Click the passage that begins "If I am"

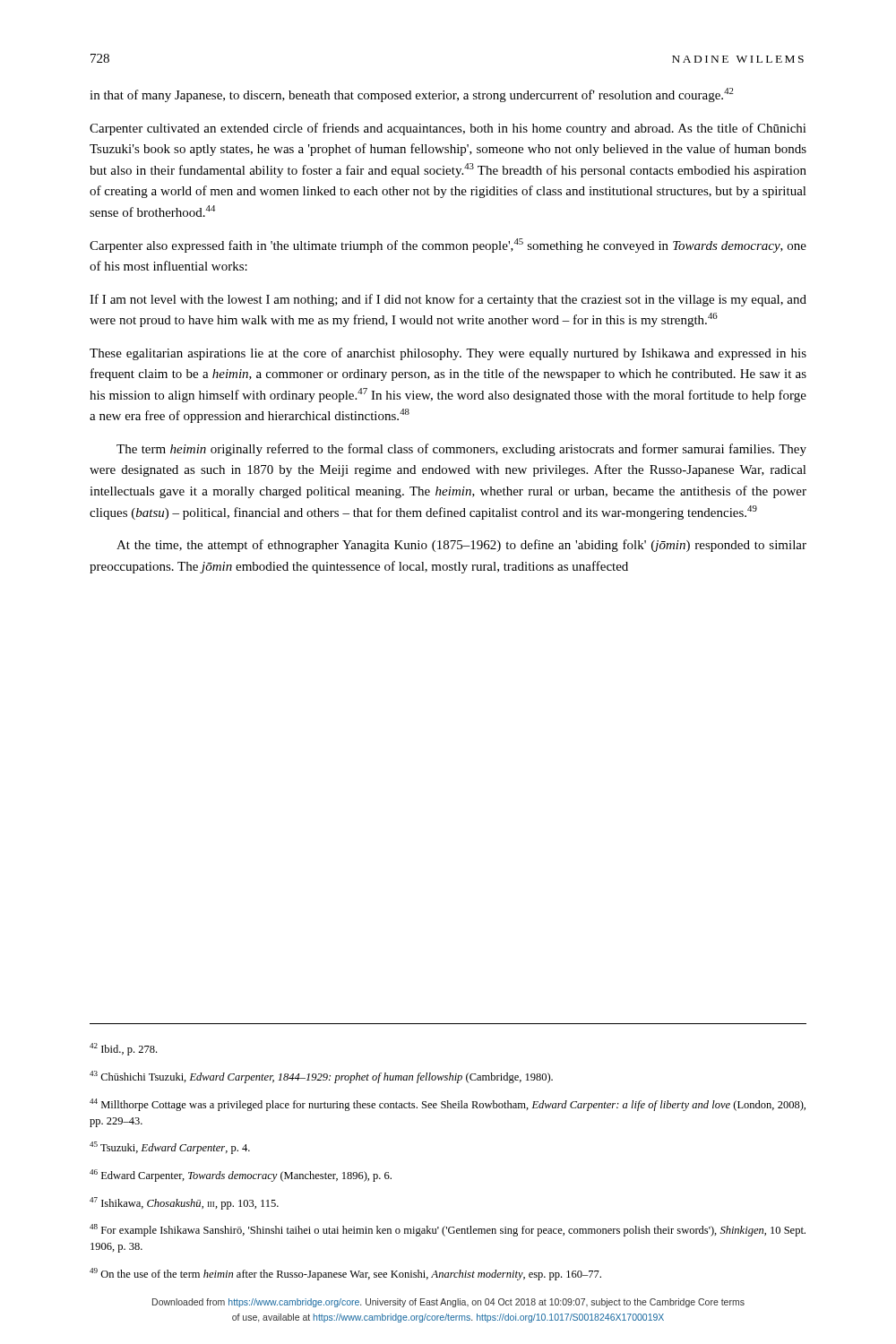[x=448, y=310]
